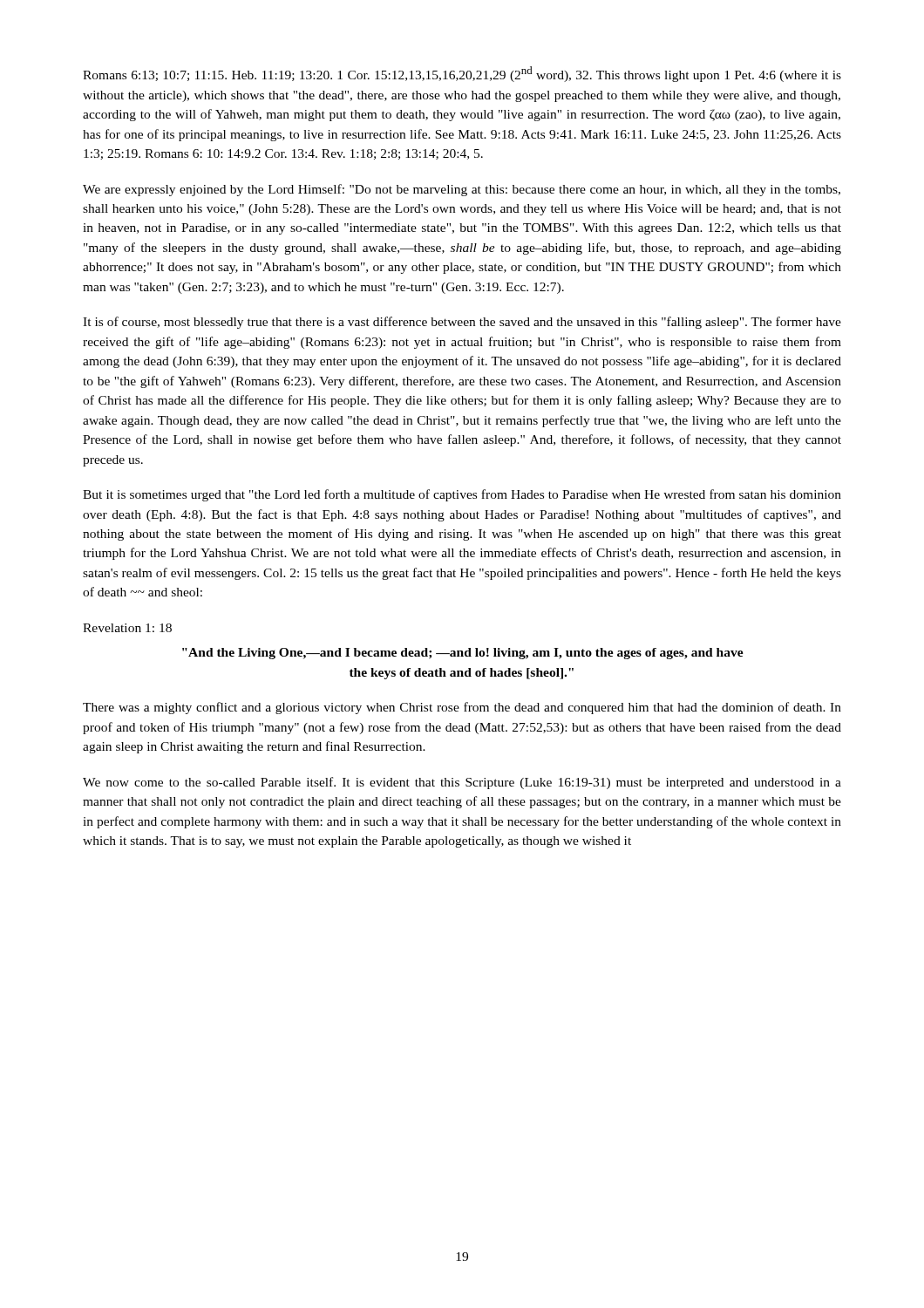The height and width of the screenshot is (1308, 924).
Task: Select the block starting "But it is sometimes"
Action: coord(462,543)
